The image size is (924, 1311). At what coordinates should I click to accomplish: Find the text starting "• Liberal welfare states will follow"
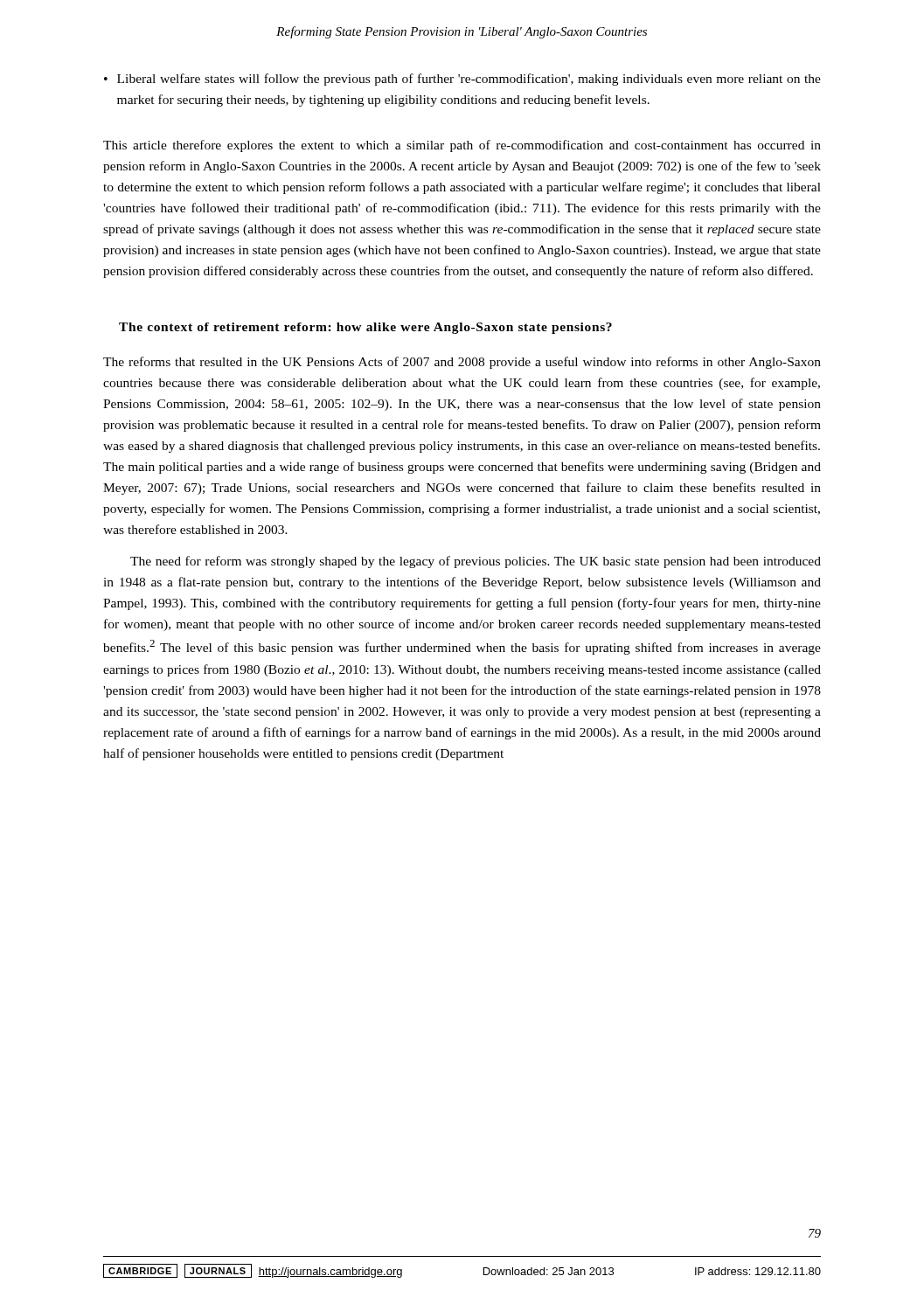coord(462,89)
